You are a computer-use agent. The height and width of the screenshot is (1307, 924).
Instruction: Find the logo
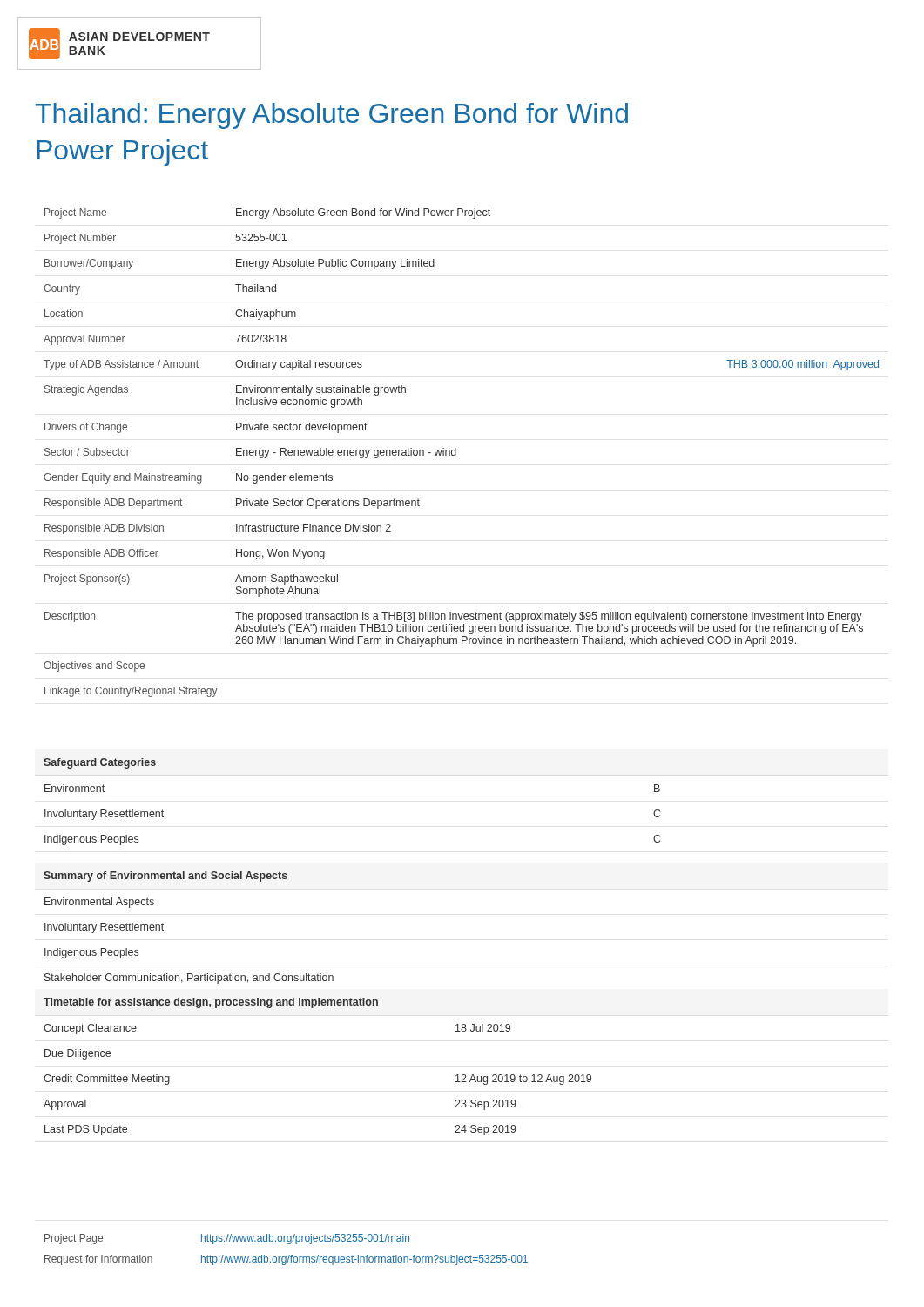pos(139,44)
